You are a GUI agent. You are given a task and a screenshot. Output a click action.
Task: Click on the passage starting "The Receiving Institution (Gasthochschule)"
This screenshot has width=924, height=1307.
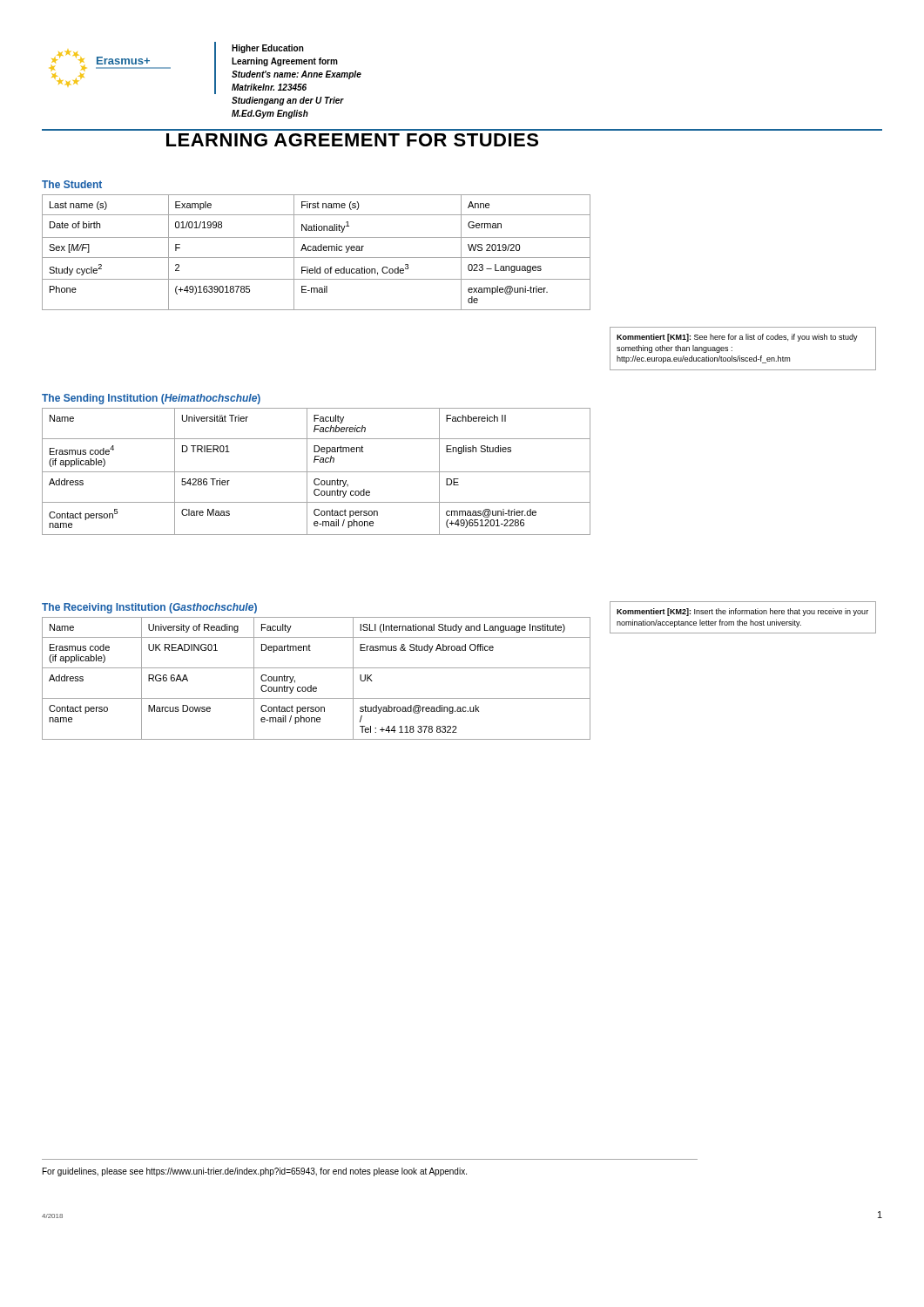pos(150,607)
